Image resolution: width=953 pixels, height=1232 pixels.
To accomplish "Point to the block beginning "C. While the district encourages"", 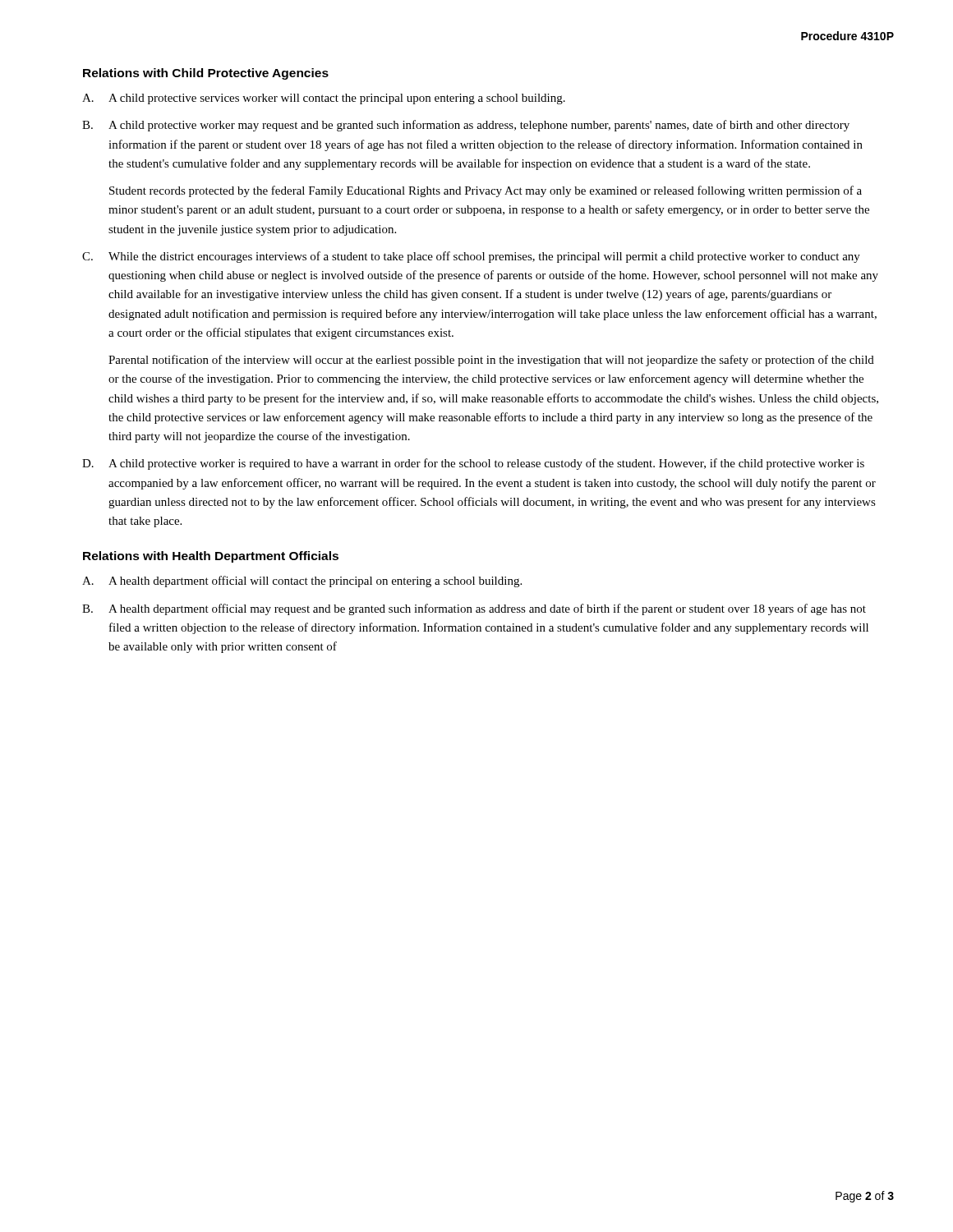I will (x=481, y=295).
